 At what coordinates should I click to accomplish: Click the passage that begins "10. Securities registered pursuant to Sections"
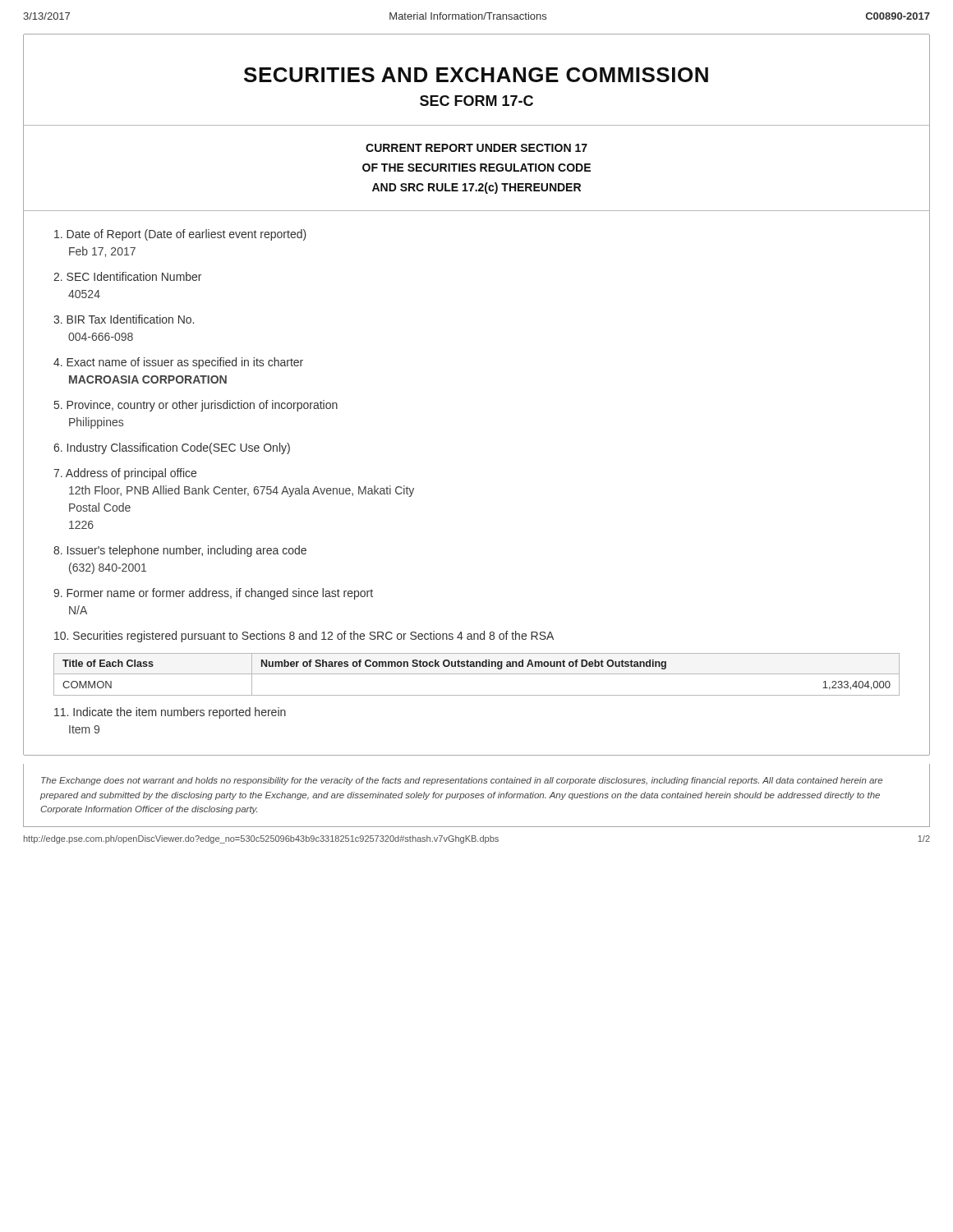pyautogui.click(x=304, y=636)
